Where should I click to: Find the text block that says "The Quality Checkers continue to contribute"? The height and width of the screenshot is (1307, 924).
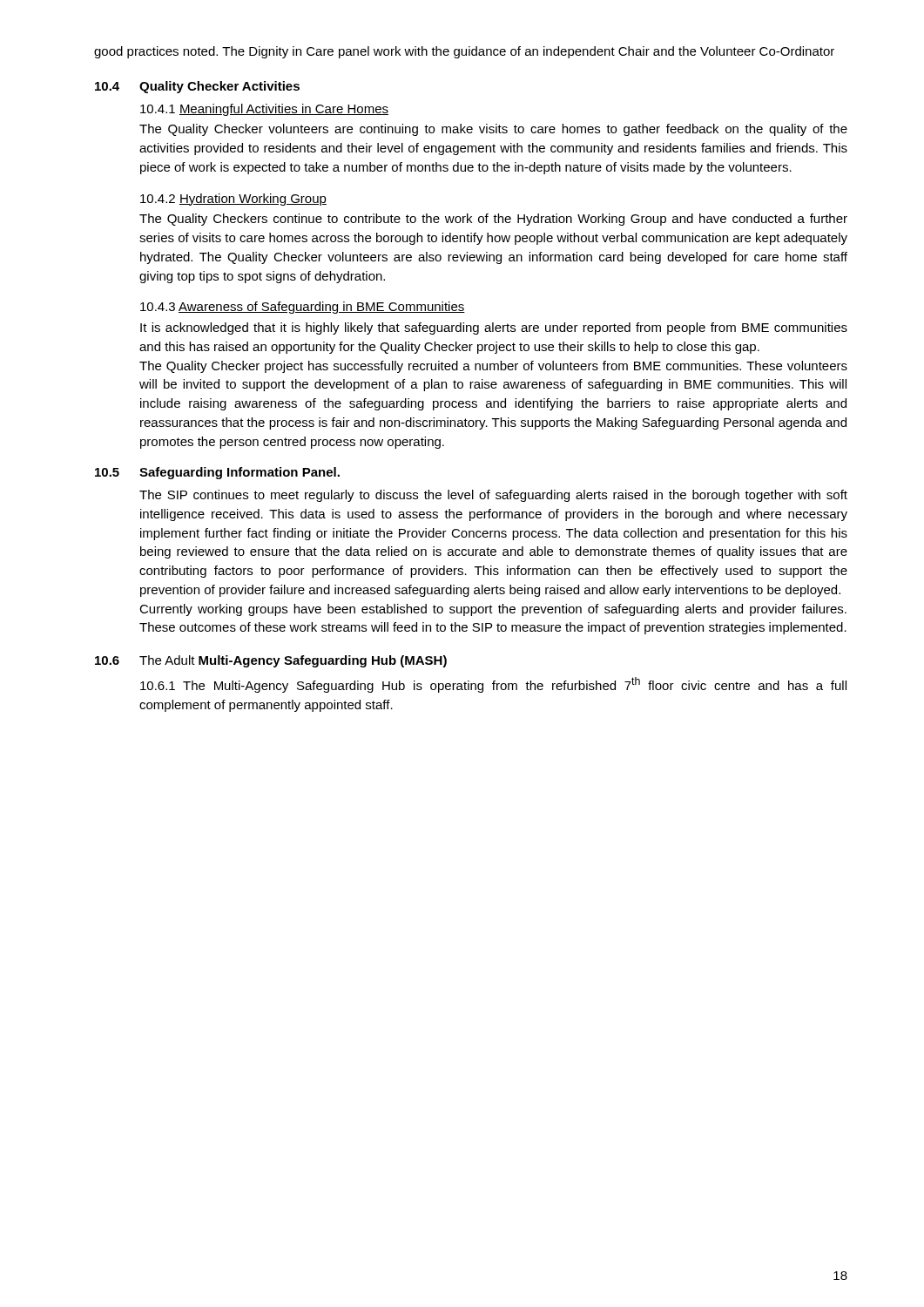pyautogui.click(x=493, y=247)
